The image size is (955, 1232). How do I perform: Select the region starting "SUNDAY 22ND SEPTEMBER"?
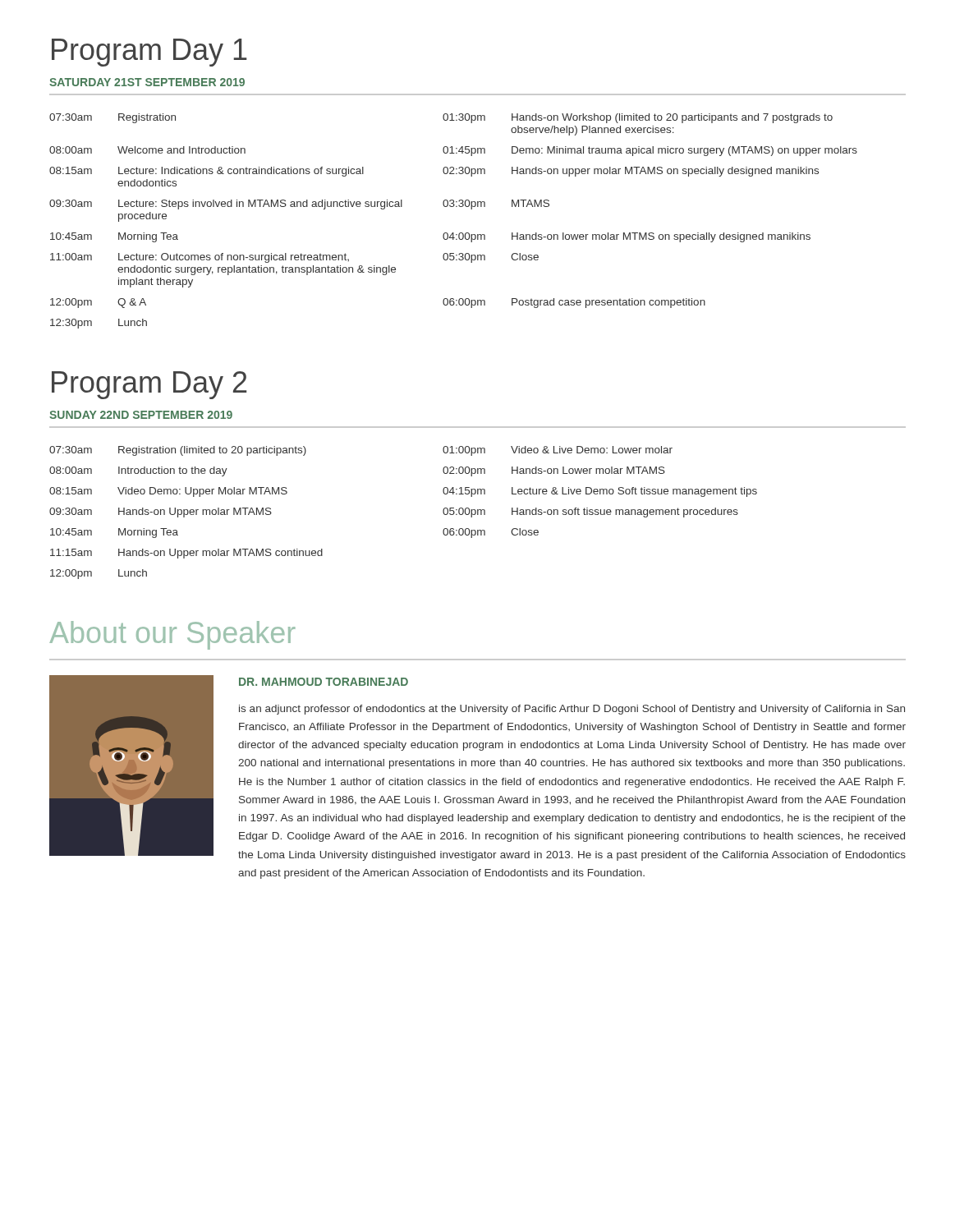(478, 418)
